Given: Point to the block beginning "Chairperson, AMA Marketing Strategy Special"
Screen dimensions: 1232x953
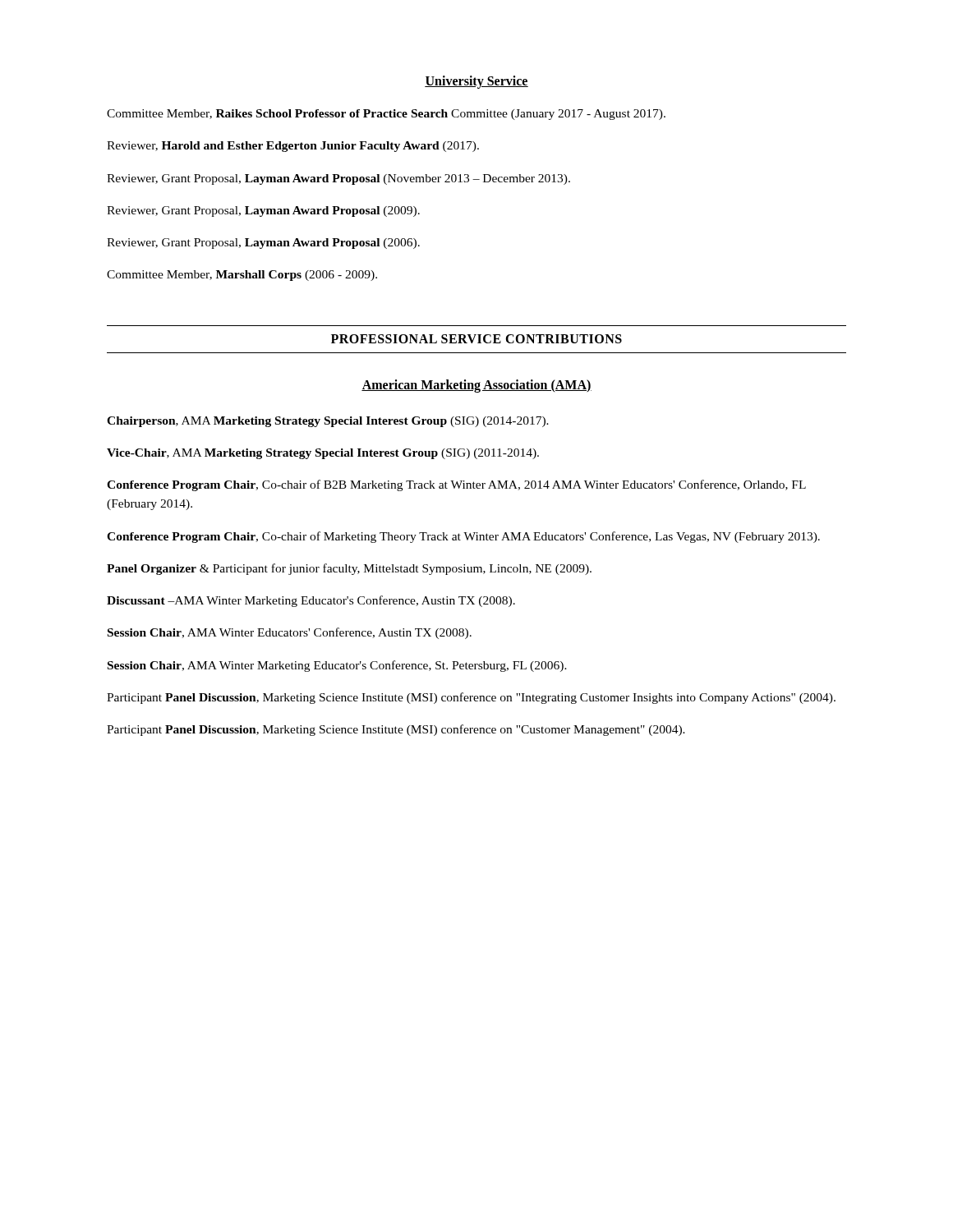Looking at the screenshot, I should point(476,420).
